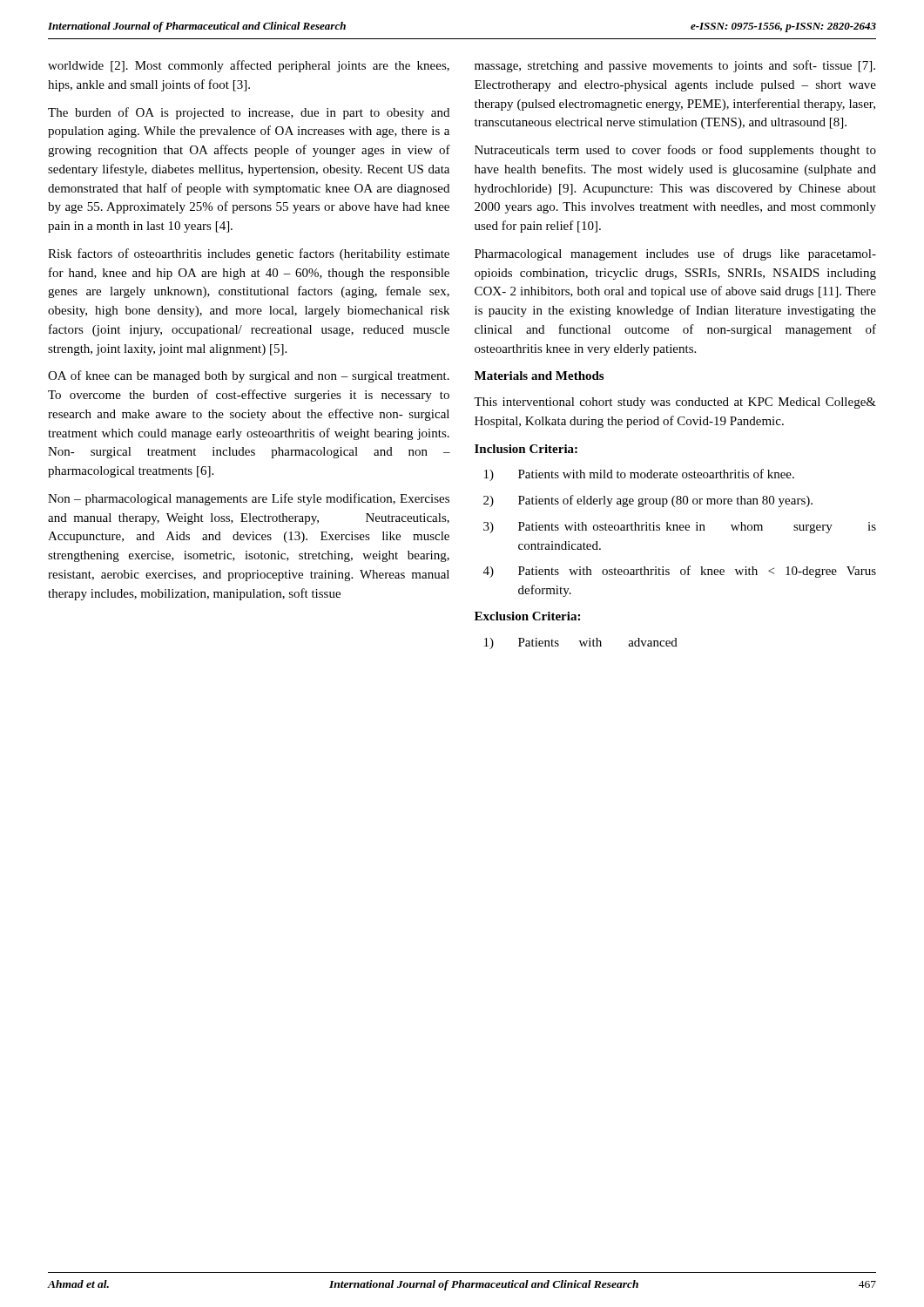Where does it say "Inclusion Criteria:"?
Screen dimensions: 1307x924
(x=526, y=449)
